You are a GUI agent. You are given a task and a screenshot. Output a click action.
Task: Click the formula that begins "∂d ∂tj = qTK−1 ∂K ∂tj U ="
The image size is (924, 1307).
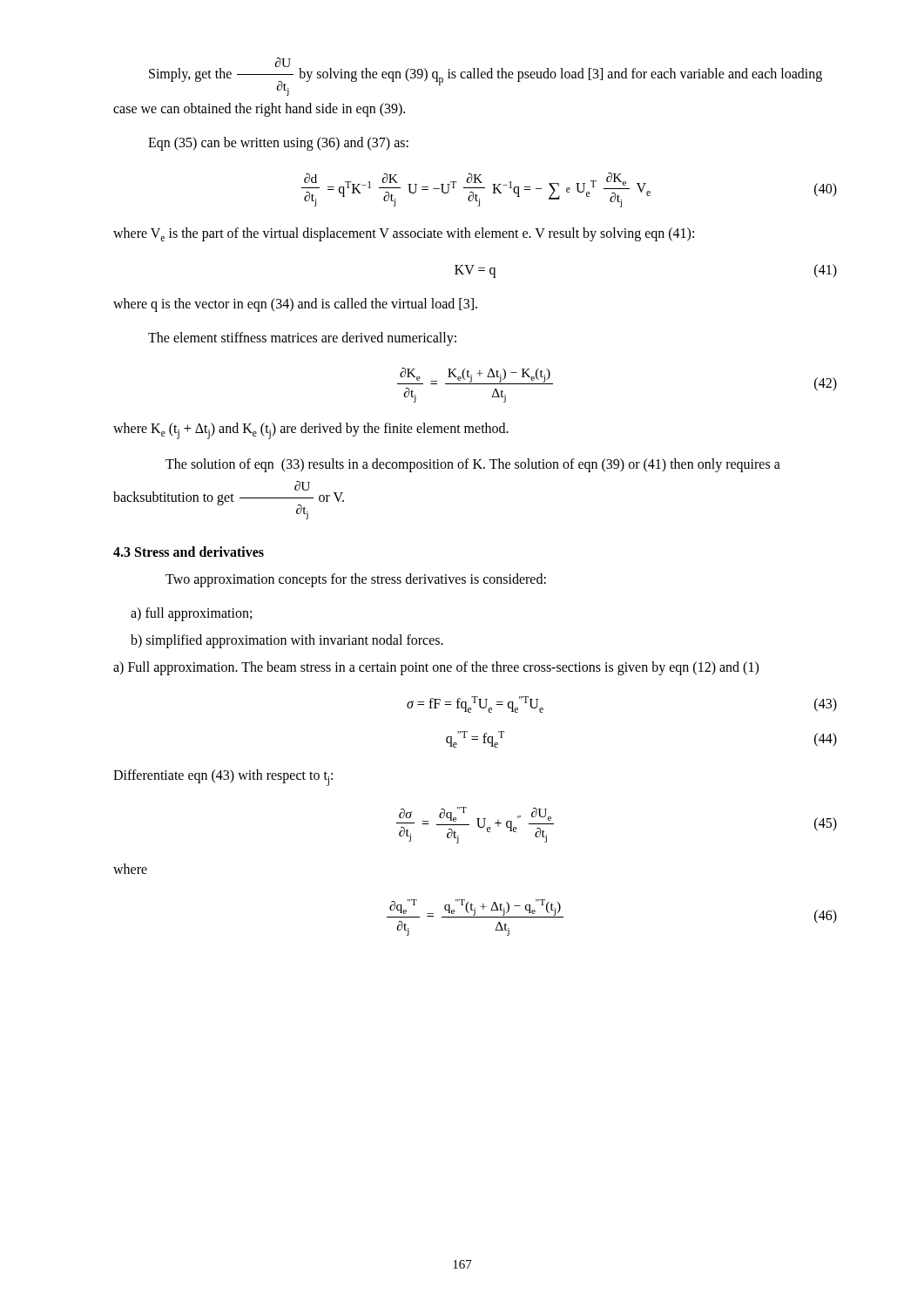point(568,189)
